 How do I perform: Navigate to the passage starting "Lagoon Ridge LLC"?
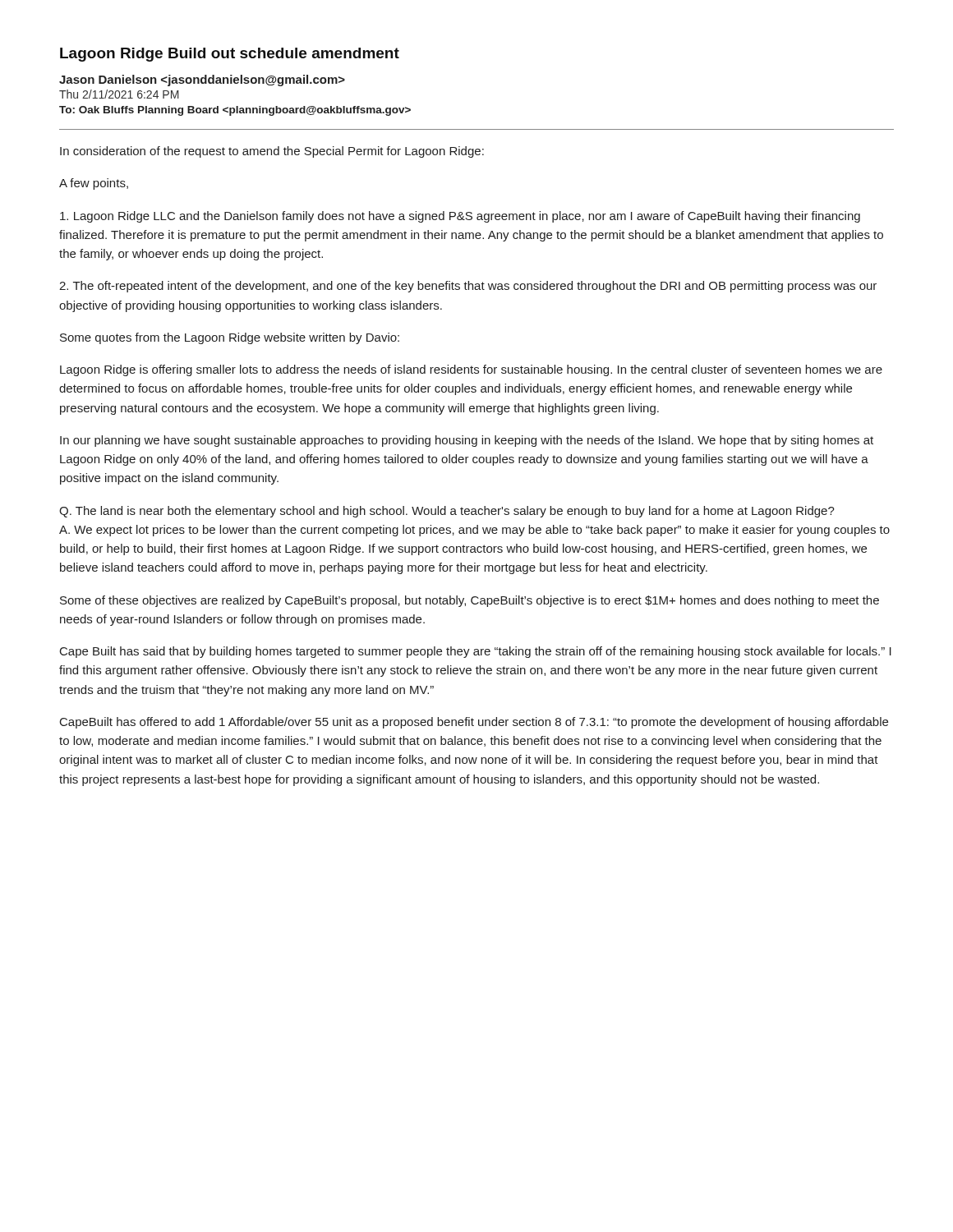click(471, 234)
